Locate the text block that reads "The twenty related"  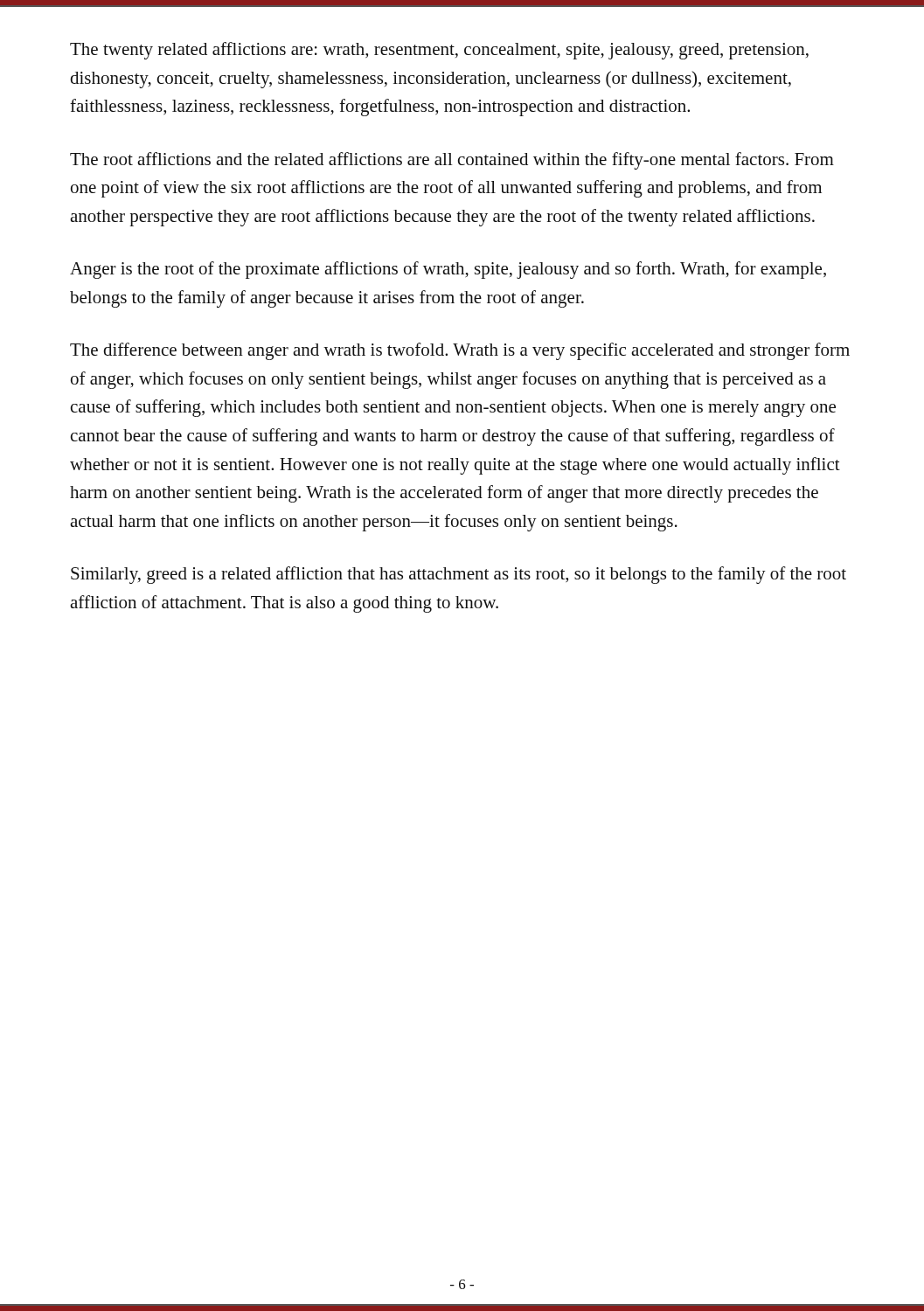[x=440, y=77]
